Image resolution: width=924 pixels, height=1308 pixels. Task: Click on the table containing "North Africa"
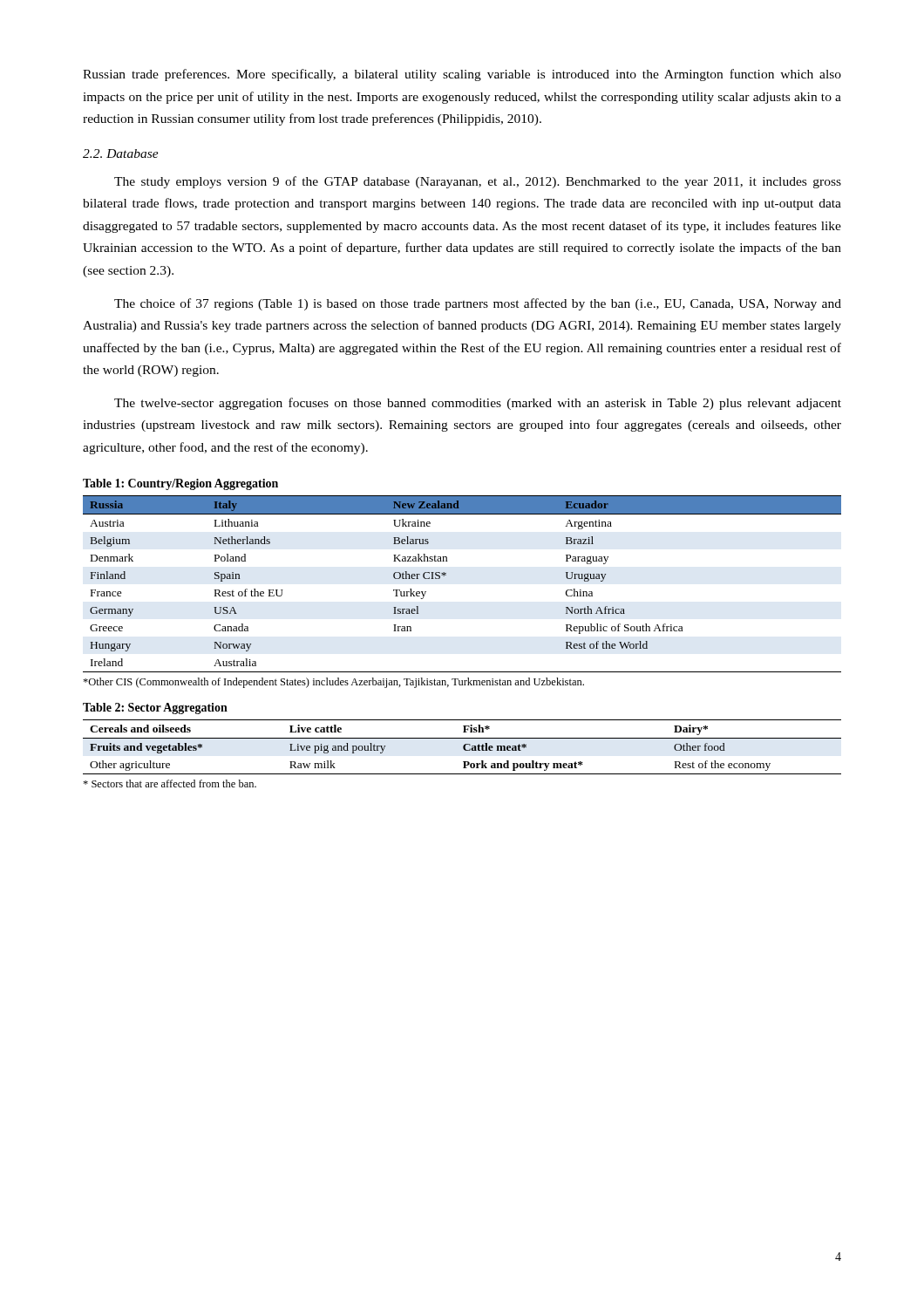pos(462,584)
